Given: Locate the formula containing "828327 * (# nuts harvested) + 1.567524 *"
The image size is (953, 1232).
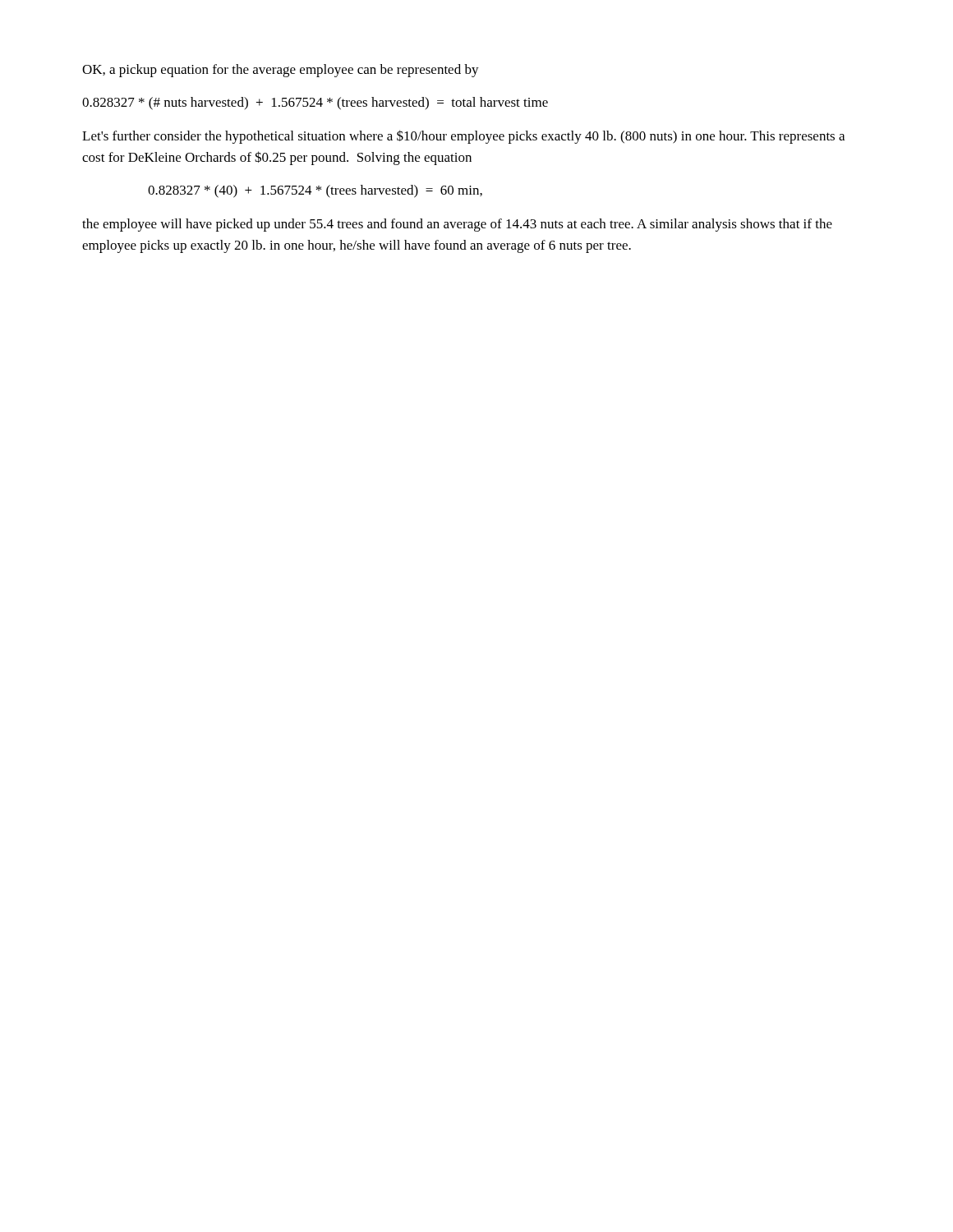Looking at the screenshot, I should [315, 103].
